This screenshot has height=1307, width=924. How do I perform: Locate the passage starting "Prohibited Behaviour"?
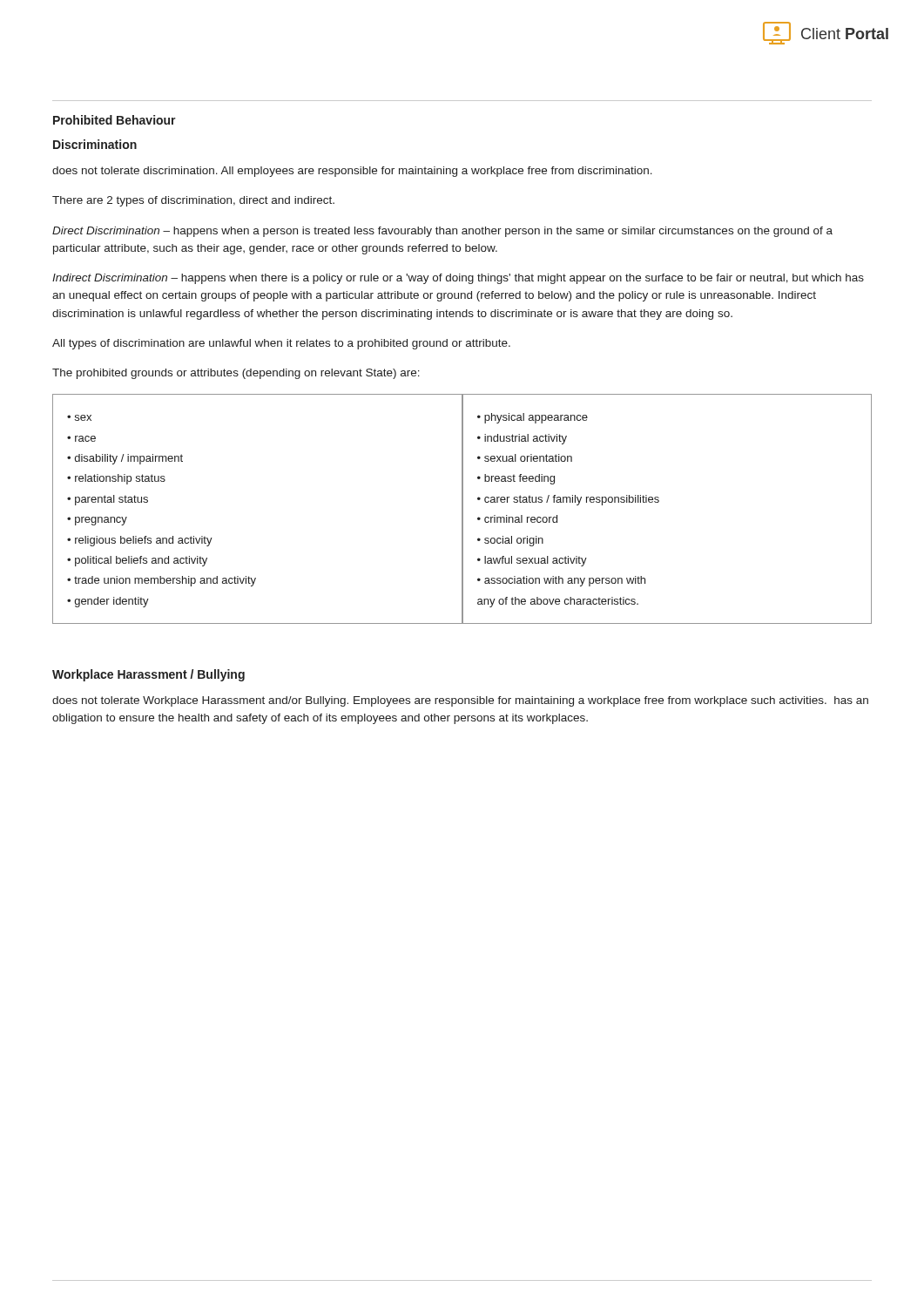click(x=114, y=120)
